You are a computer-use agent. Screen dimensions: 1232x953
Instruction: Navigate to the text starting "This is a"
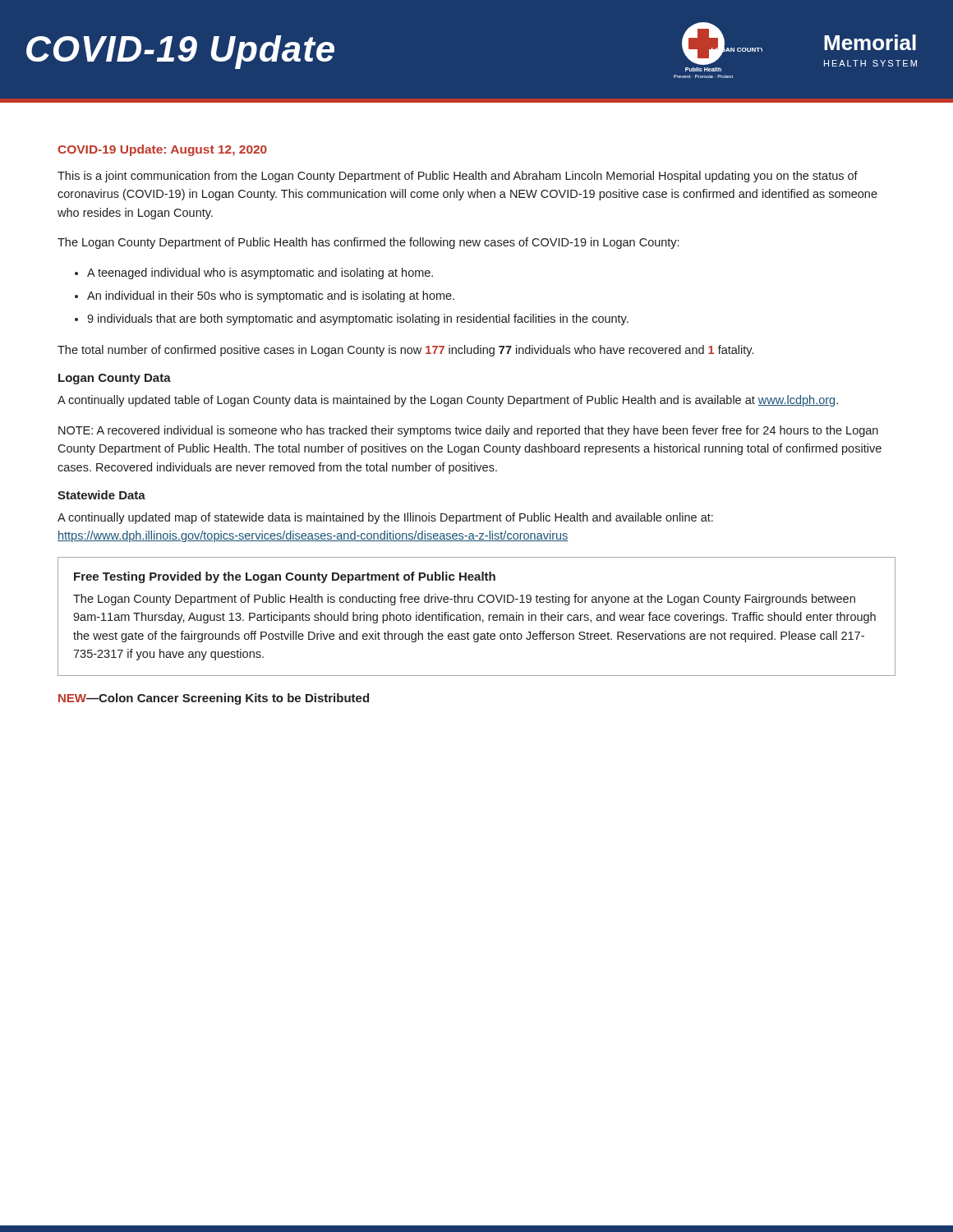tap(467, 194)
